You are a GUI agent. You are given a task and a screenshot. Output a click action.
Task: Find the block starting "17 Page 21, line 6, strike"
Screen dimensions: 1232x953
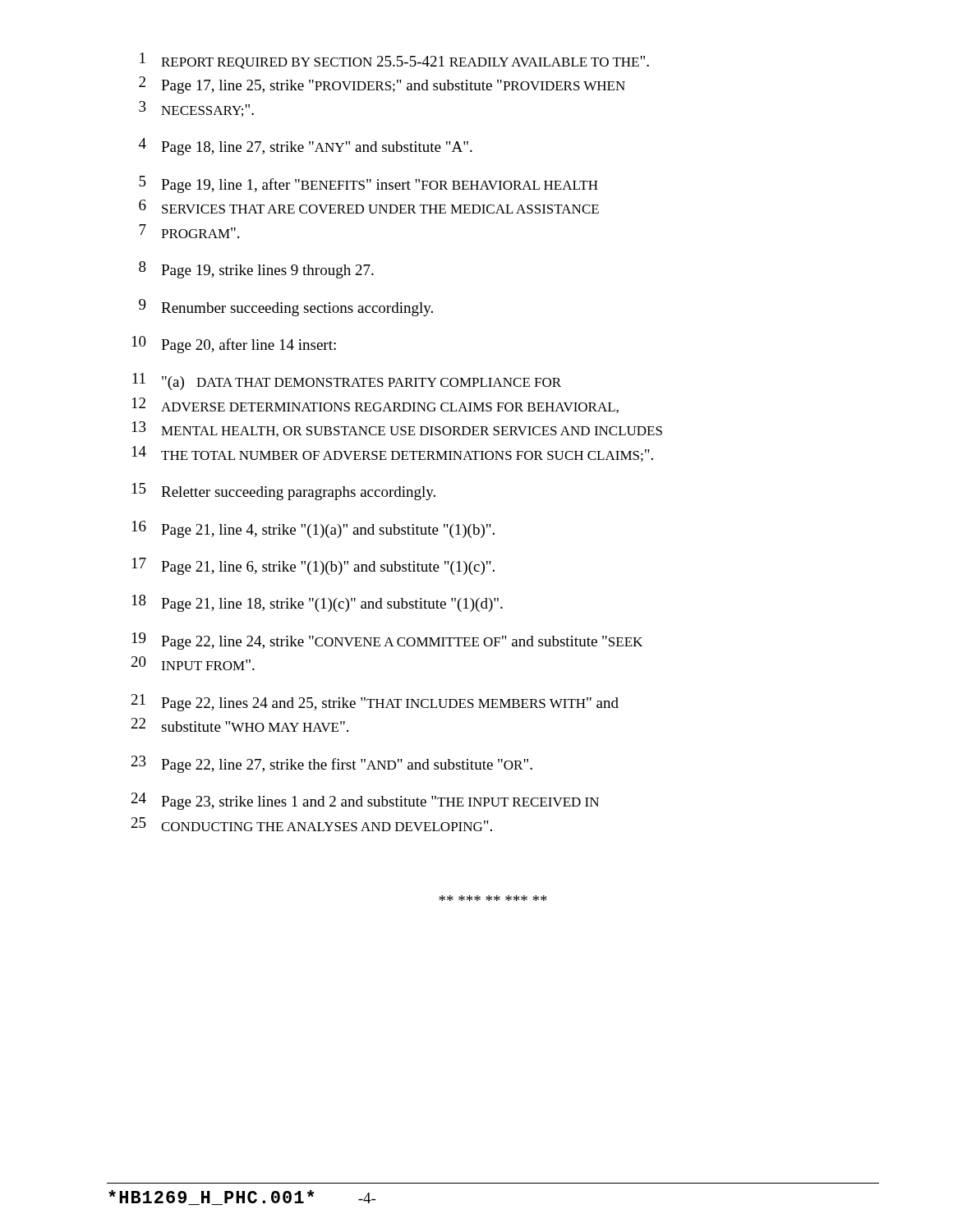[493, 566]
